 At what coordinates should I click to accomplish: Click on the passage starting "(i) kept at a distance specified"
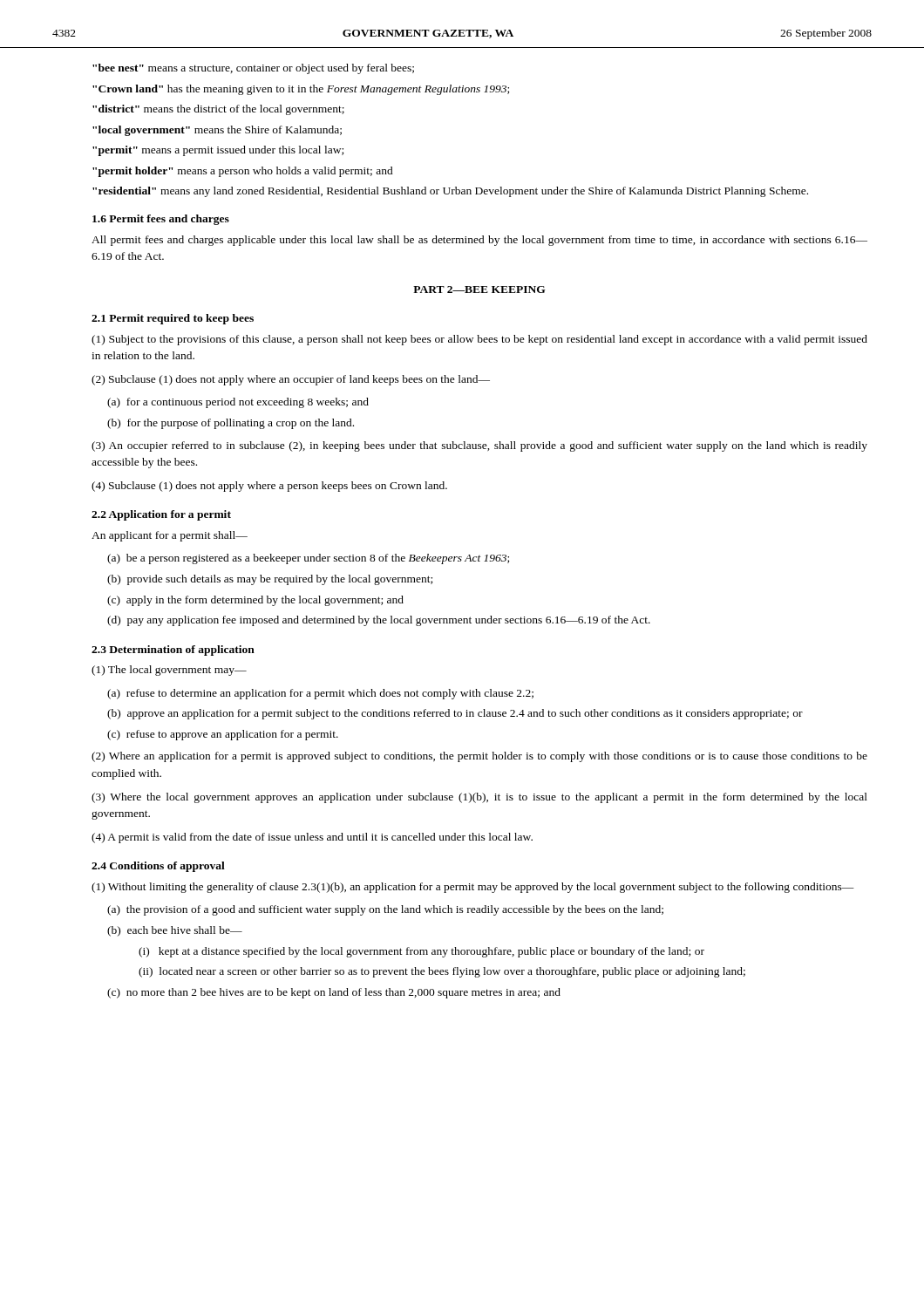tap(421, 951)
